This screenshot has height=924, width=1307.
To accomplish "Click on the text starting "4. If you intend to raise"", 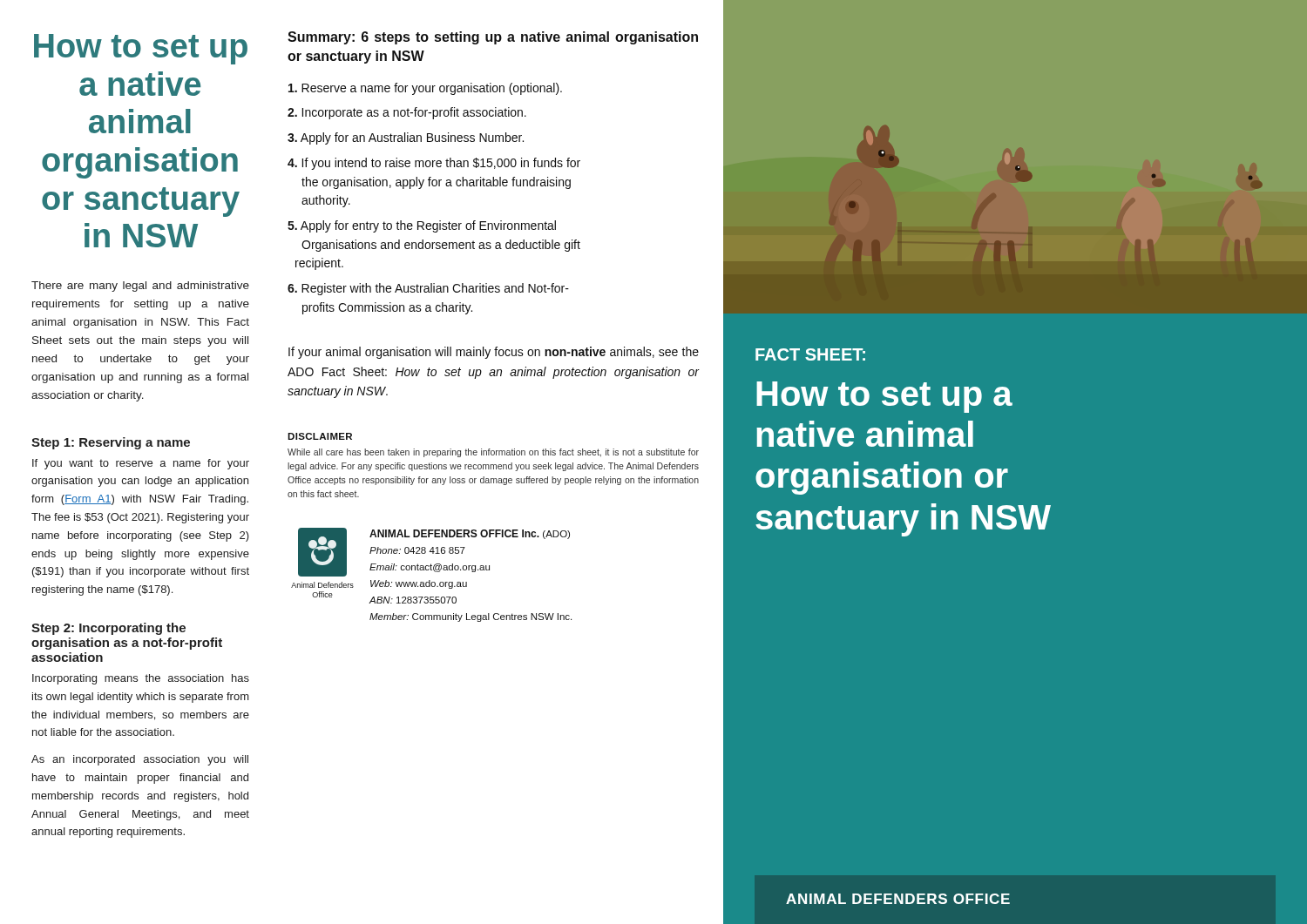I will 493,183.
